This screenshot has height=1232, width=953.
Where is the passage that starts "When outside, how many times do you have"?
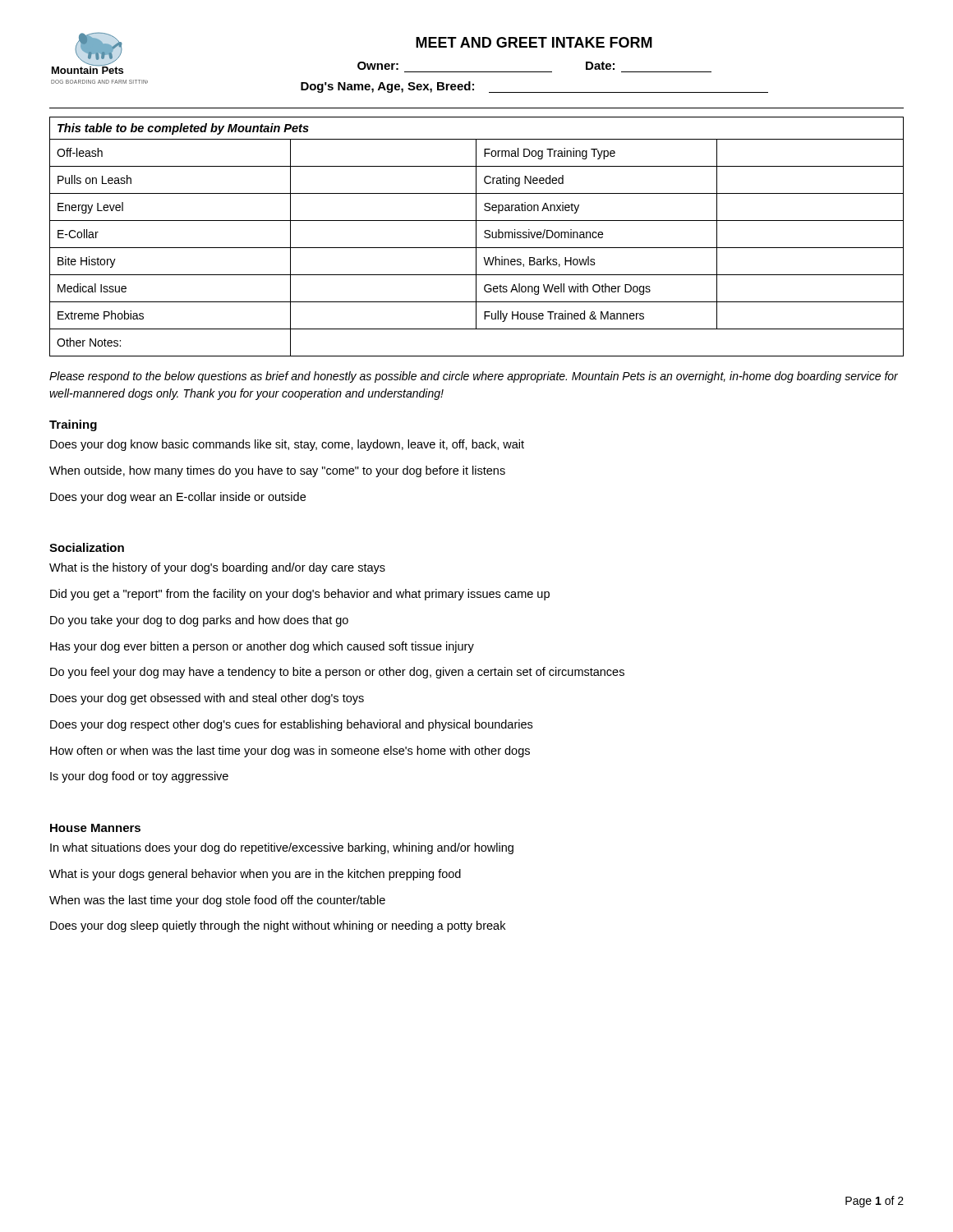coord(277,470)
